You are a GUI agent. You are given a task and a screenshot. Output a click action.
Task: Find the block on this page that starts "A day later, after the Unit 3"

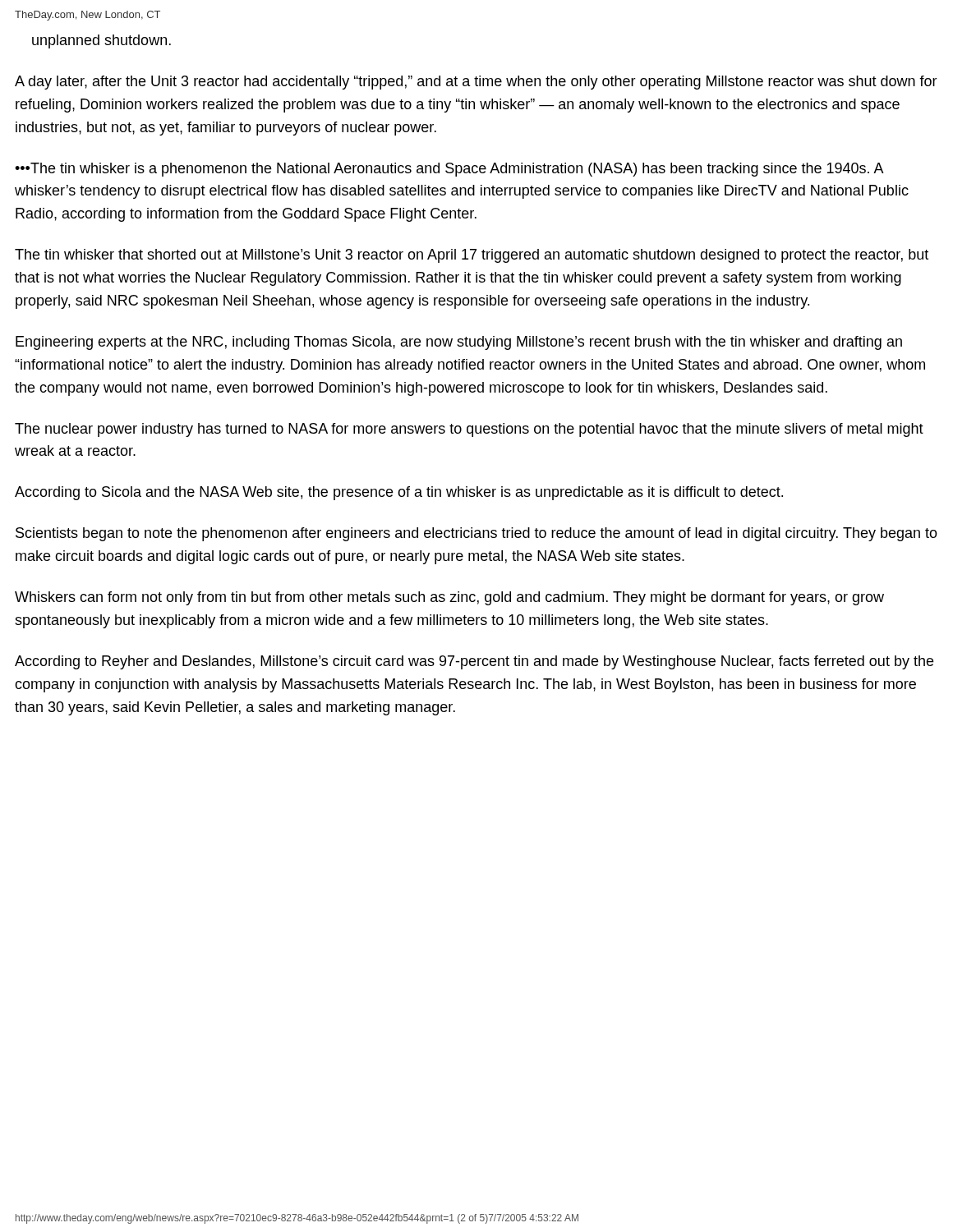476,104
